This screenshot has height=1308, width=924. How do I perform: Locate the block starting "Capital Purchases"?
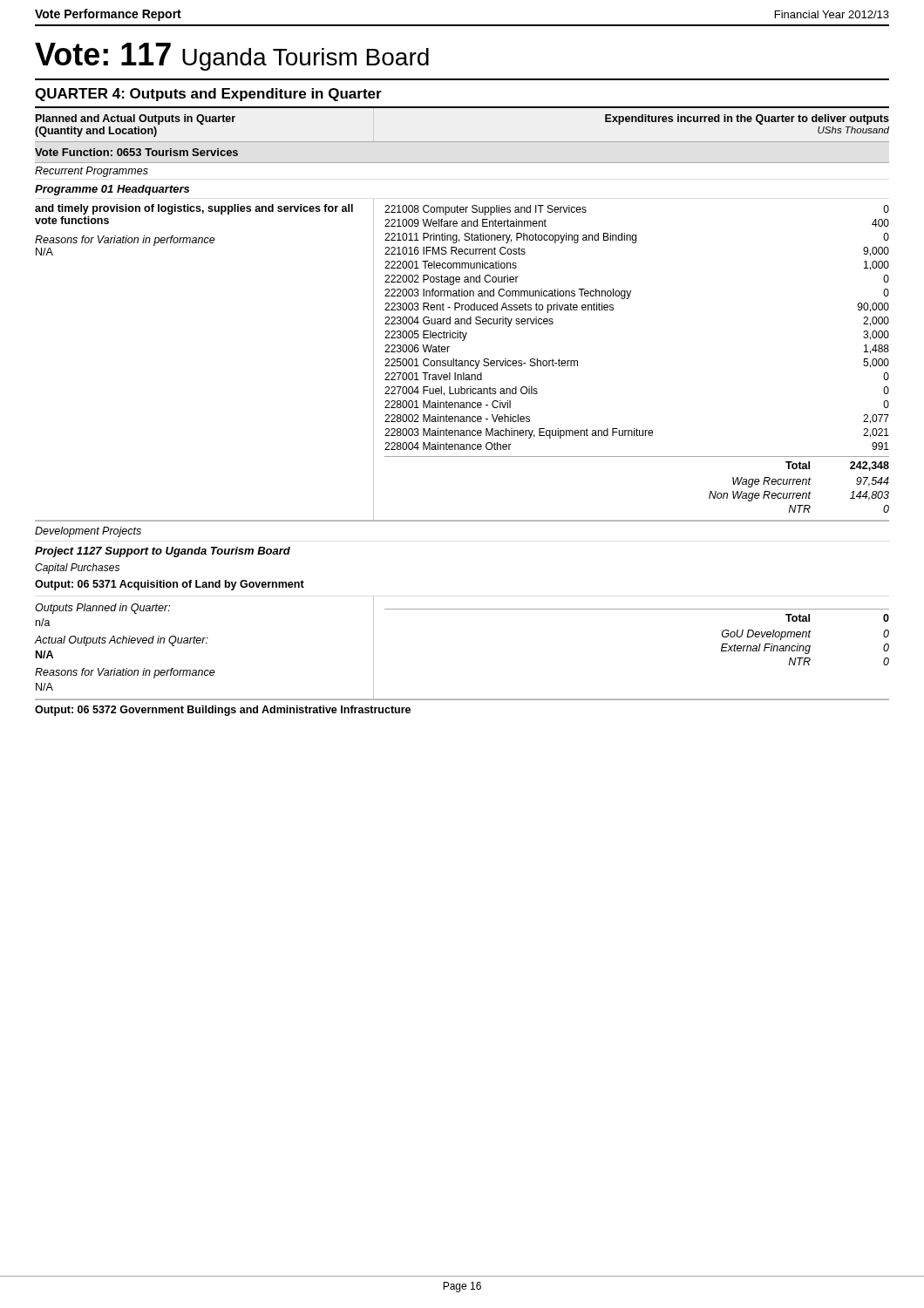click(77, 569)
